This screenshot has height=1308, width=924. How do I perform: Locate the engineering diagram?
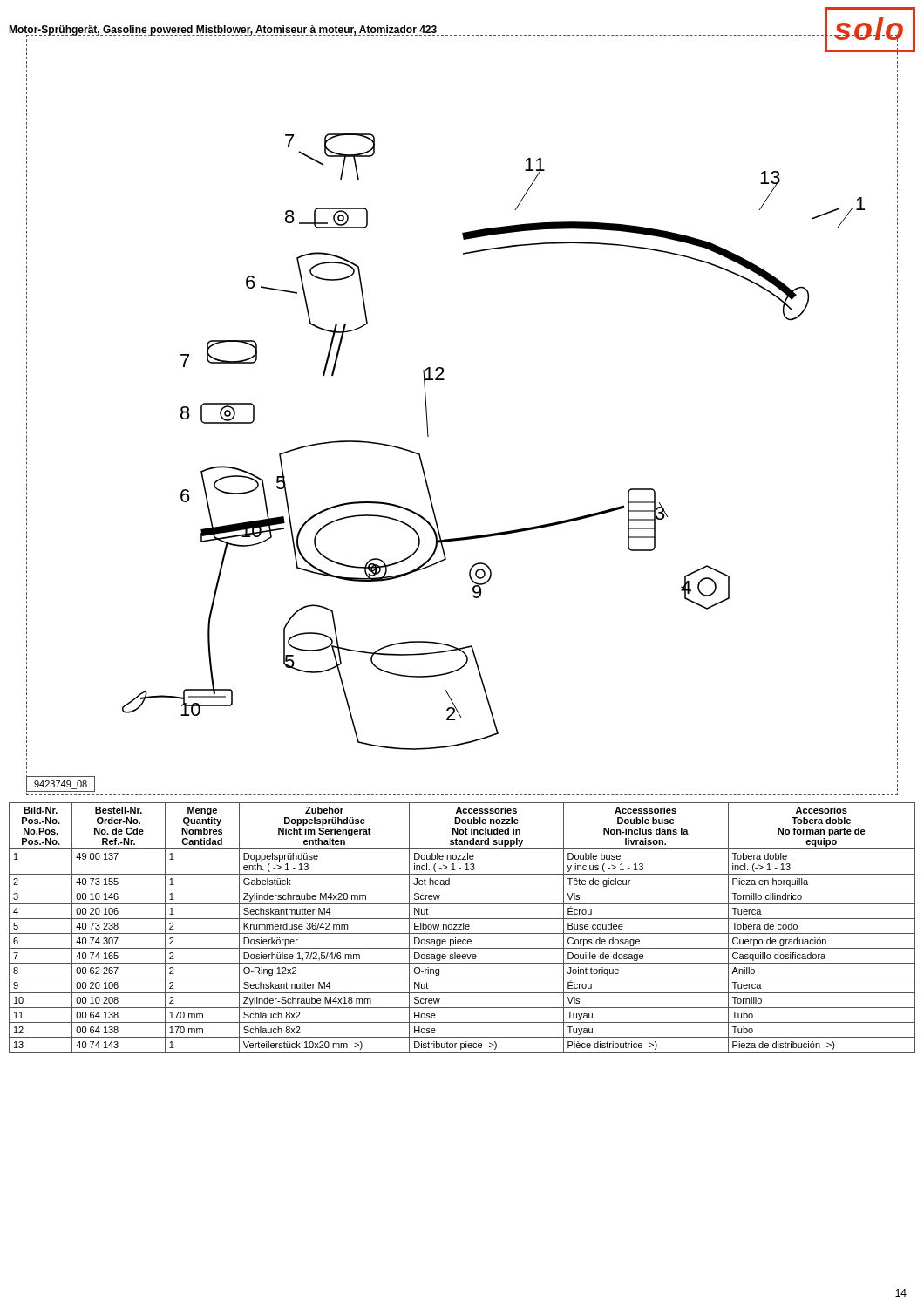tap(462, 415)
